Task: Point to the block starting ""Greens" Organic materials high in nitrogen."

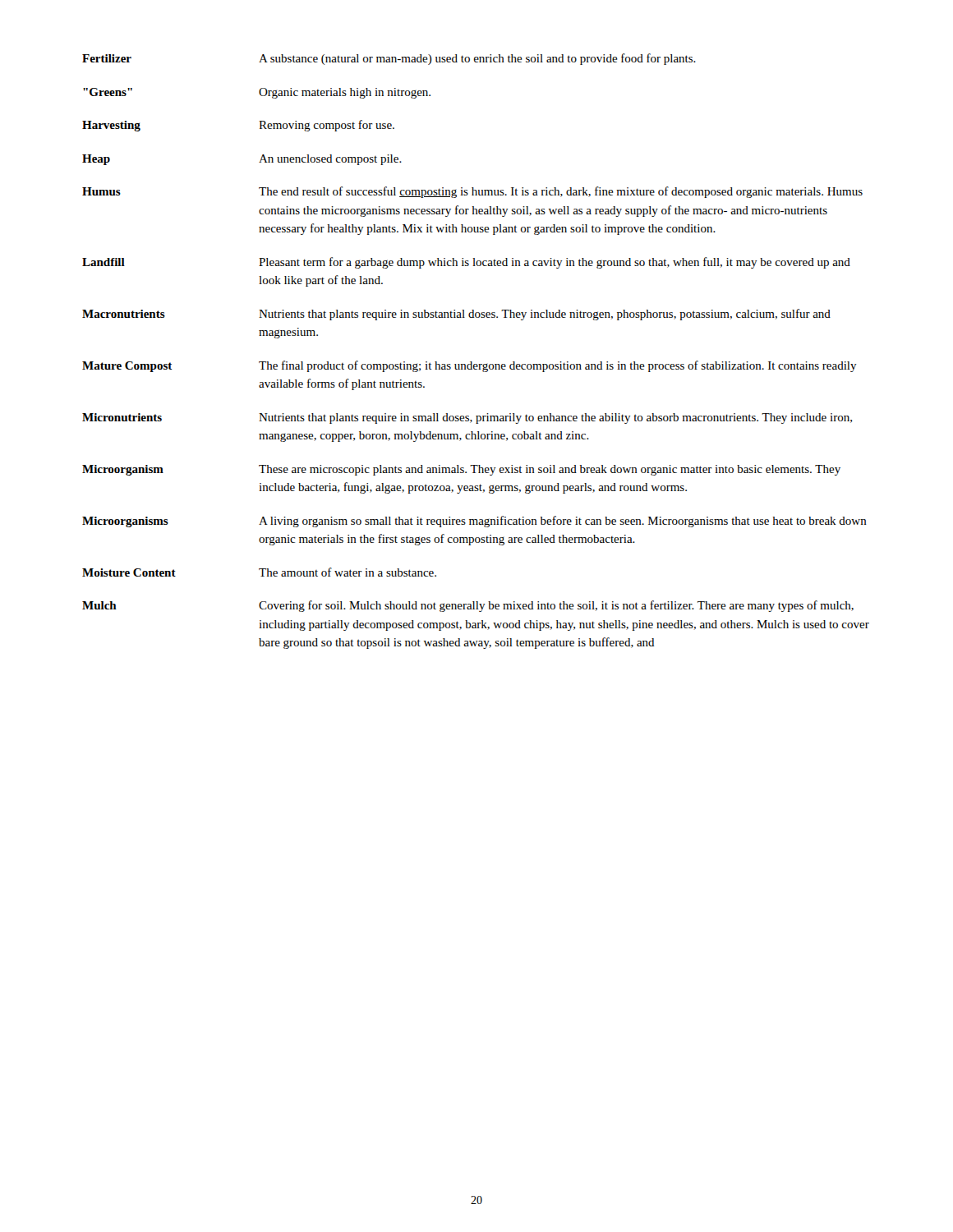Action: [x=257, y=93]
